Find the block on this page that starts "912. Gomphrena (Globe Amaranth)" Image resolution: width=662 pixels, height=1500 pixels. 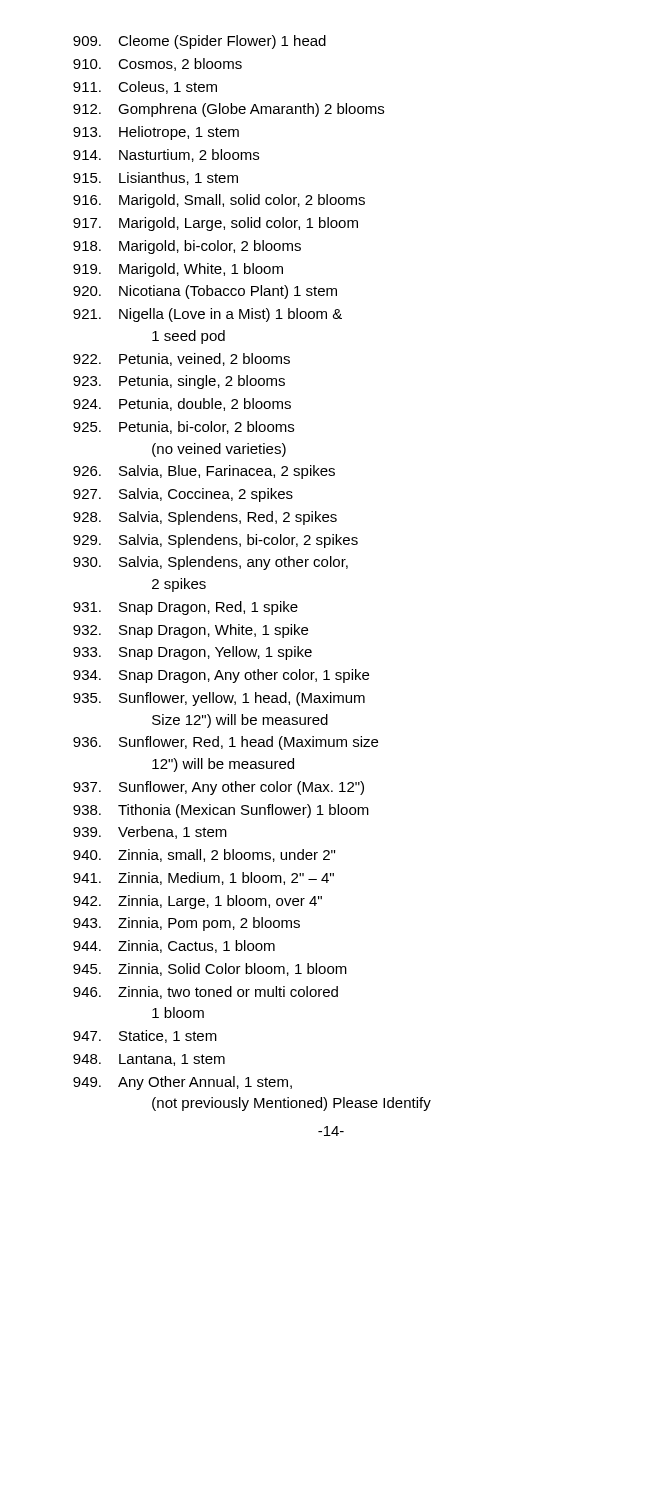[x=336, y=109]
